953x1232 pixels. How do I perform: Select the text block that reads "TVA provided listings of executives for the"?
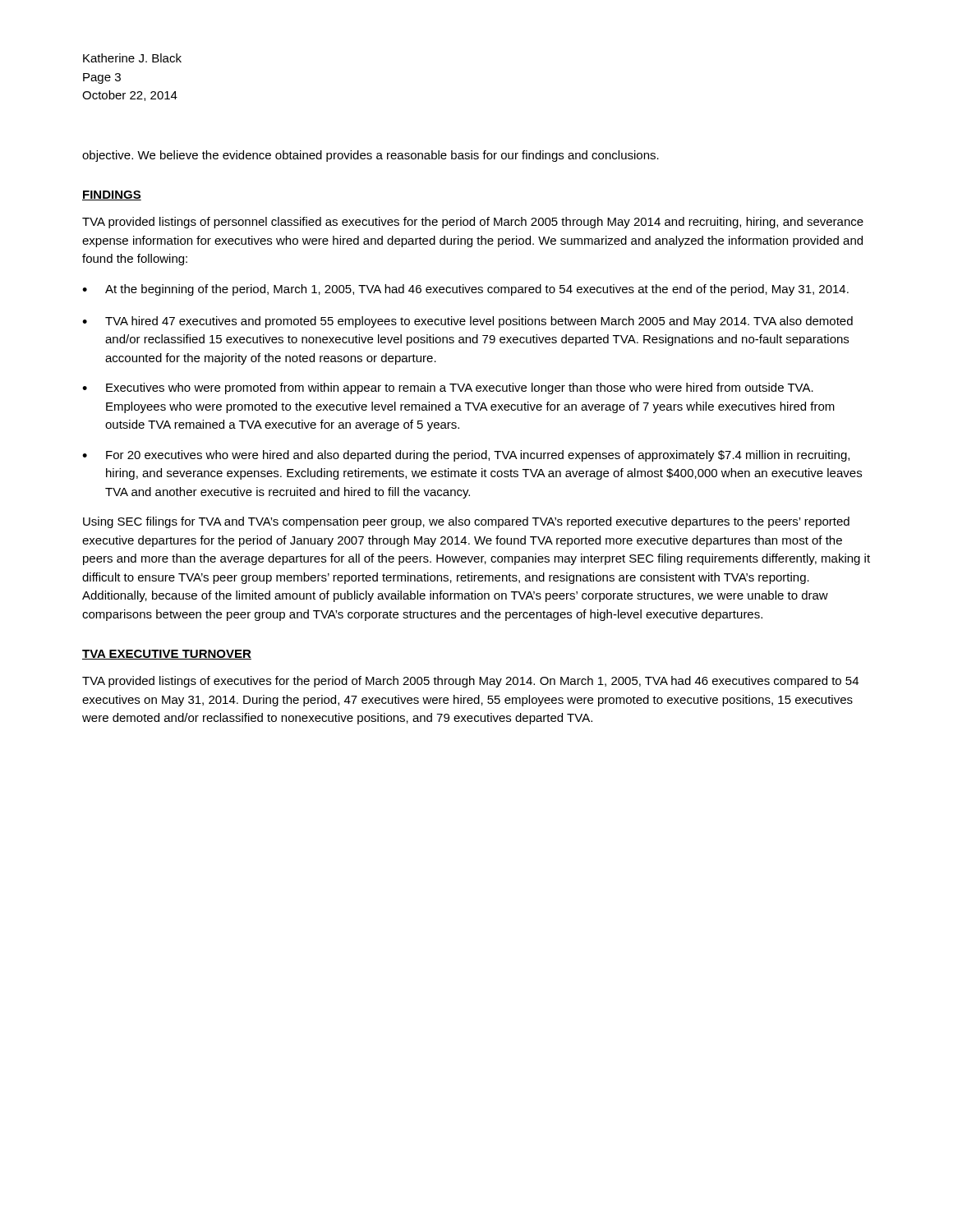pyautogui.click(x=471, y=699)
